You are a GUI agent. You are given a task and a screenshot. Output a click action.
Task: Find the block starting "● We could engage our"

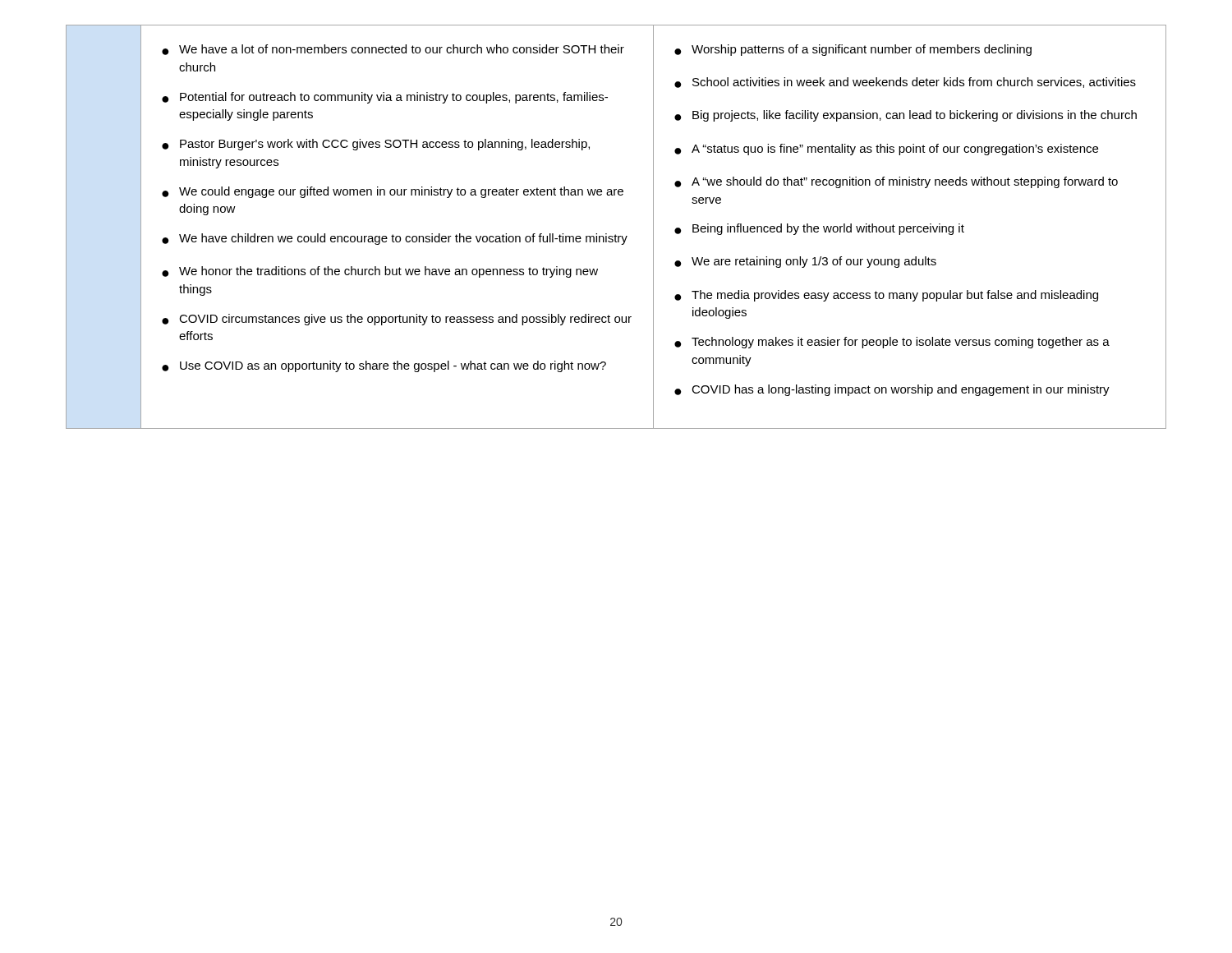coord(397,200)
